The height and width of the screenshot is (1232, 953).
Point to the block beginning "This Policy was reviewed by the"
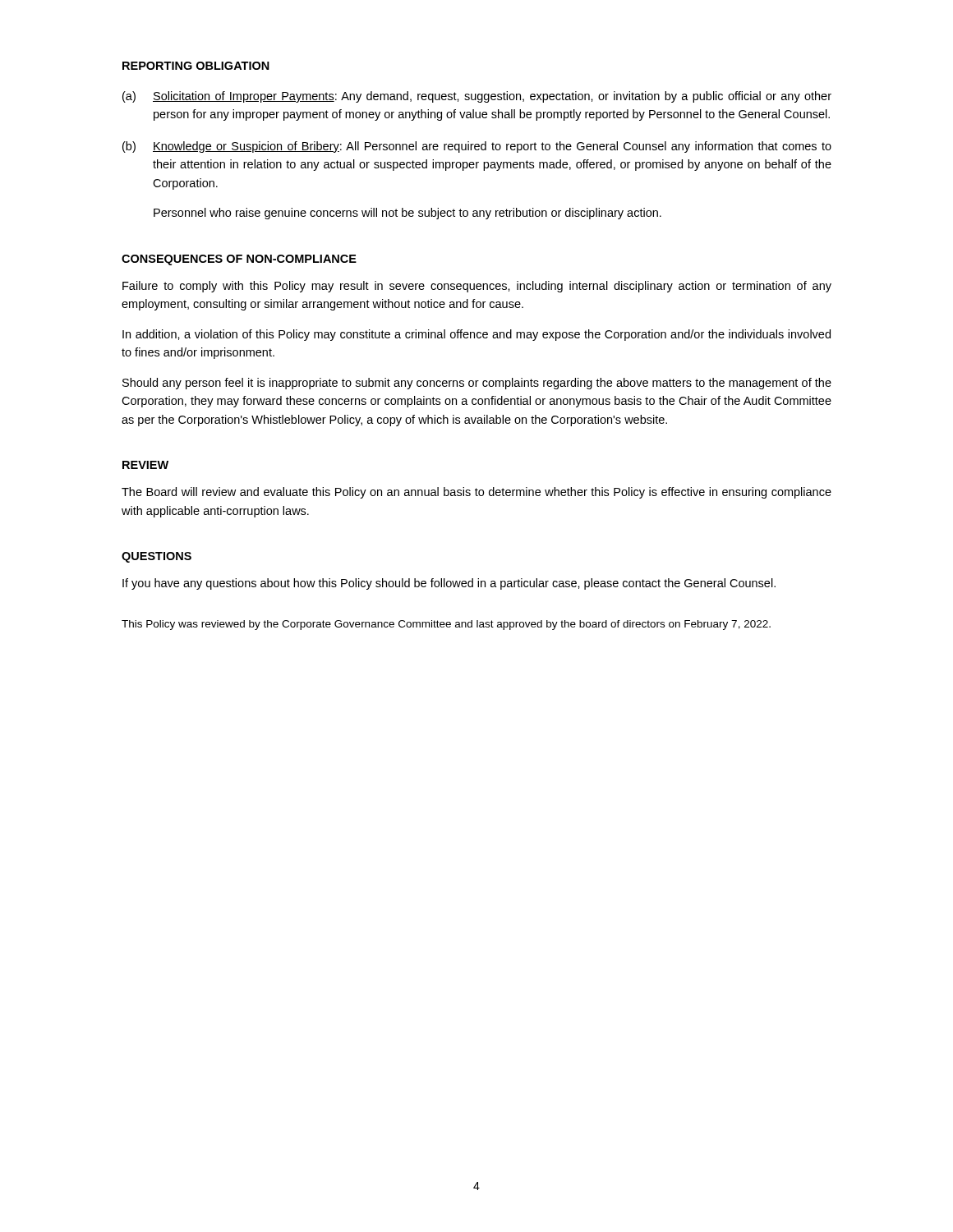[446, 623]
